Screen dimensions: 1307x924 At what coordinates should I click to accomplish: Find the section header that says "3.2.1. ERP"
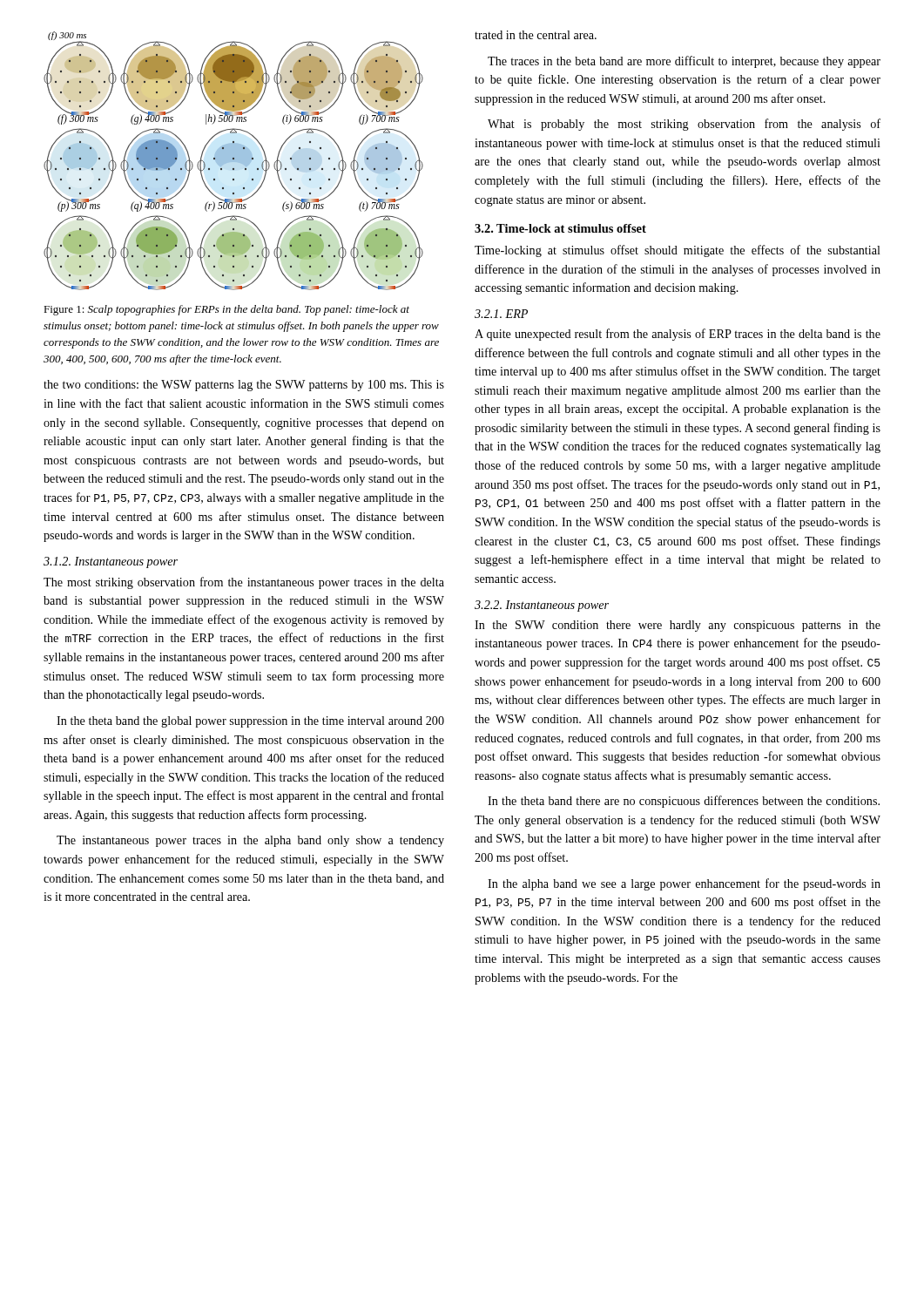pyautogui.click(x=501, y=314)
